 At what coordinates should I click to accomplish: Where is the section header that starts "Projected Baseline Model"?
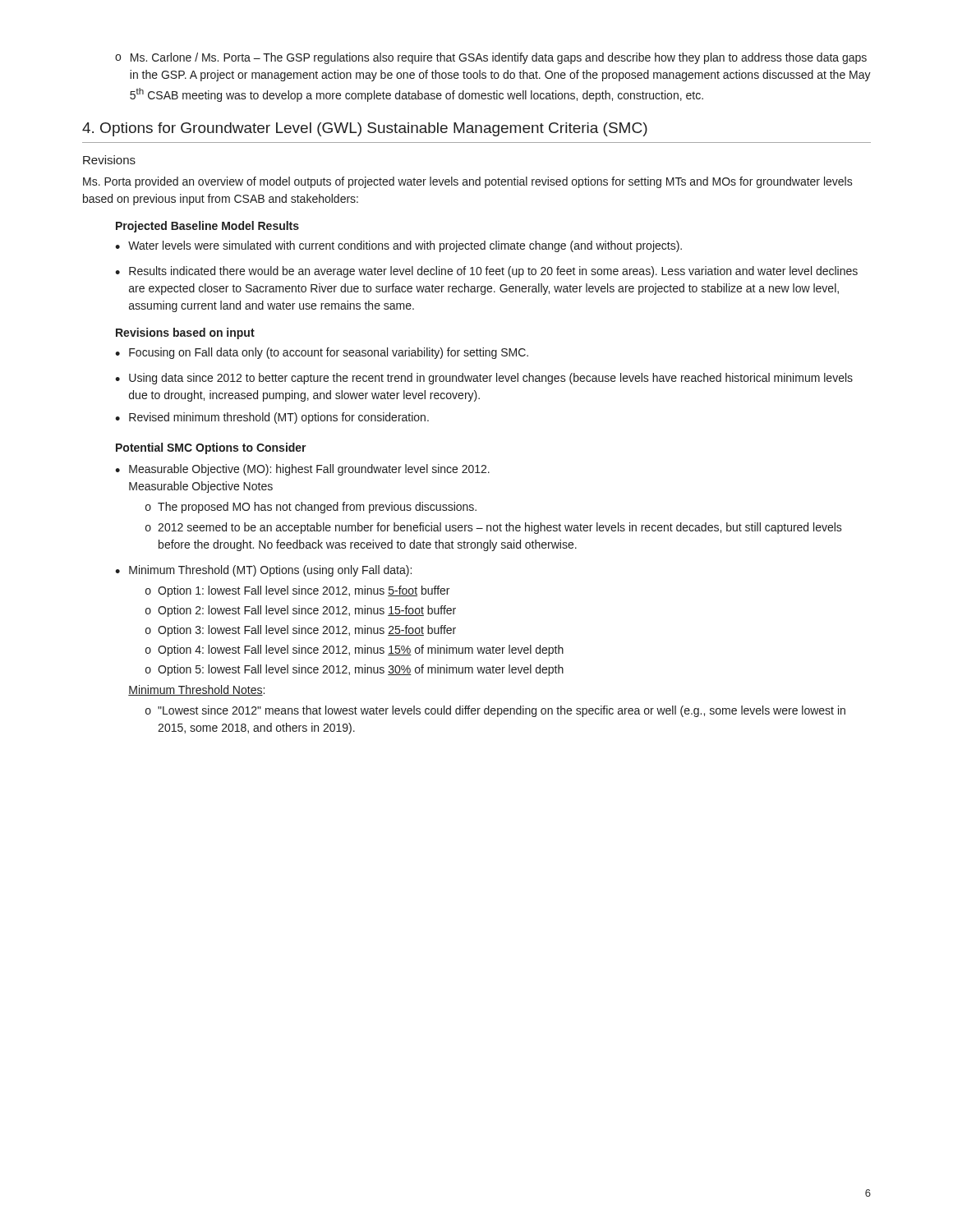coord(207,226)
